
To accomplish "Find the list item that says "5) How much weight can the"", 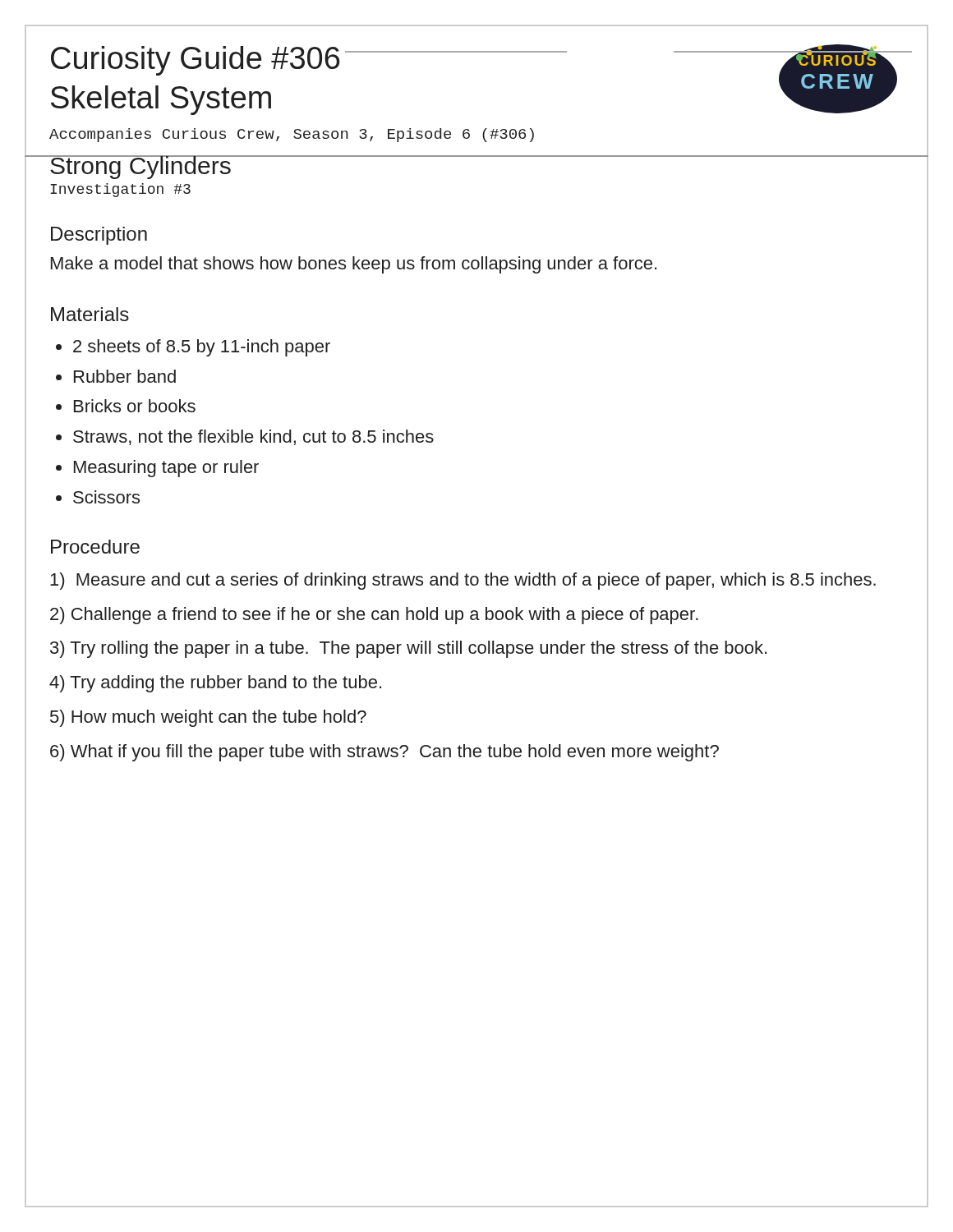I will point(208,717).
